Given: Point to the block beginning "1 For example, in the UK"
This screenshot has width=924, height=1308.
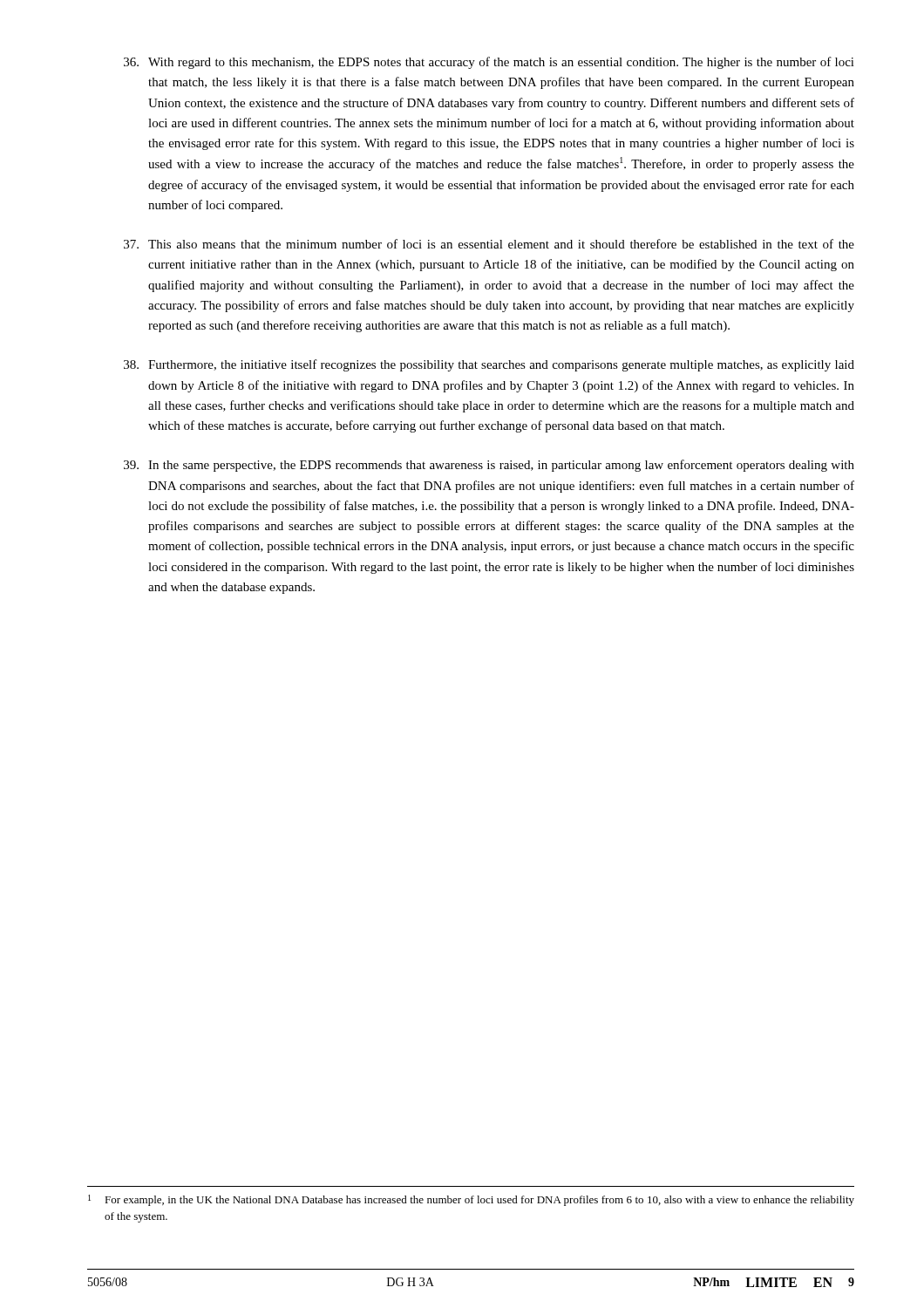Looking at the screenshot, I should (x=471, y=1209).
